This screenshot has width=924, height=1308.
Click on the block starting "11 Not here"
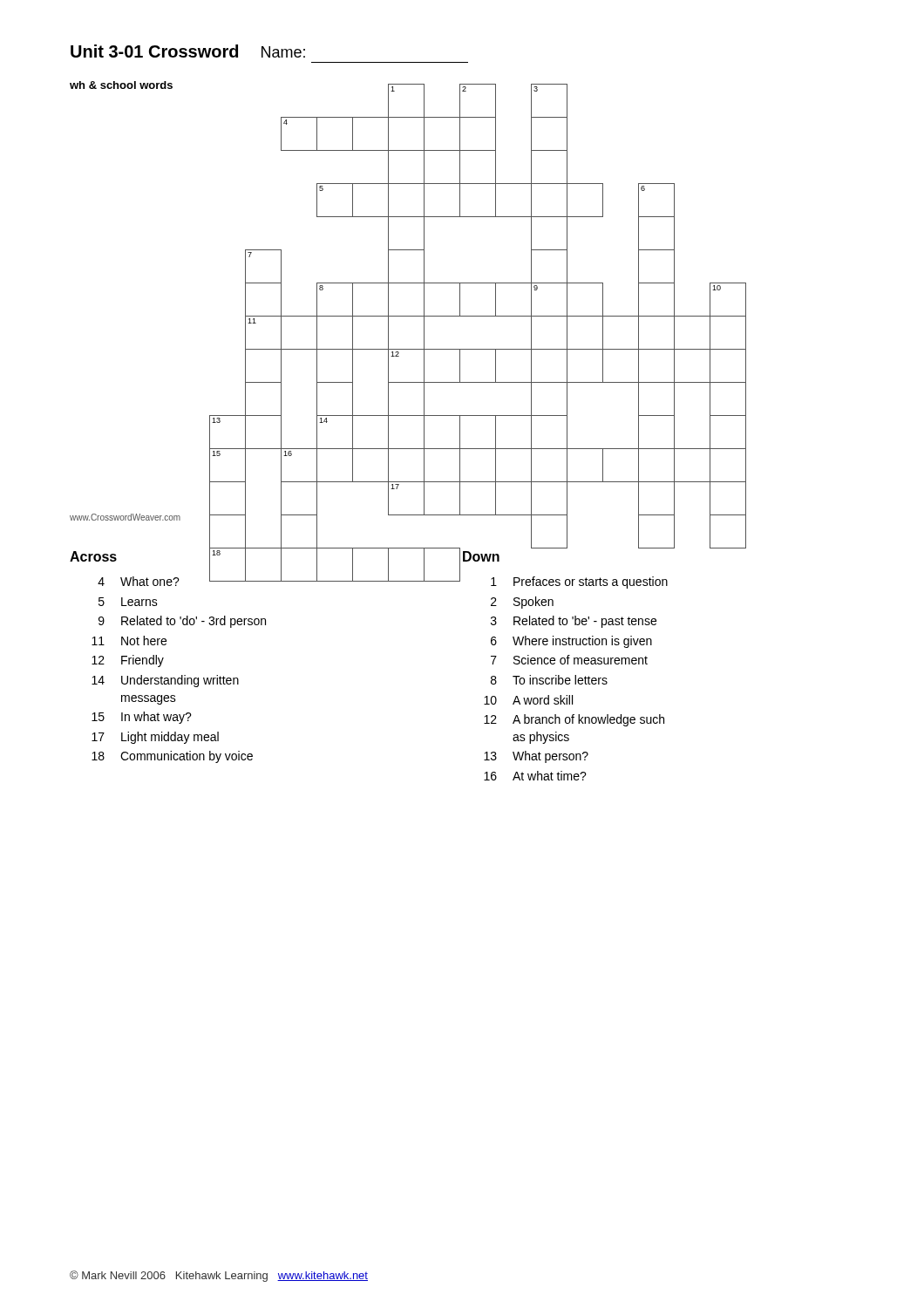coord(129,640)
